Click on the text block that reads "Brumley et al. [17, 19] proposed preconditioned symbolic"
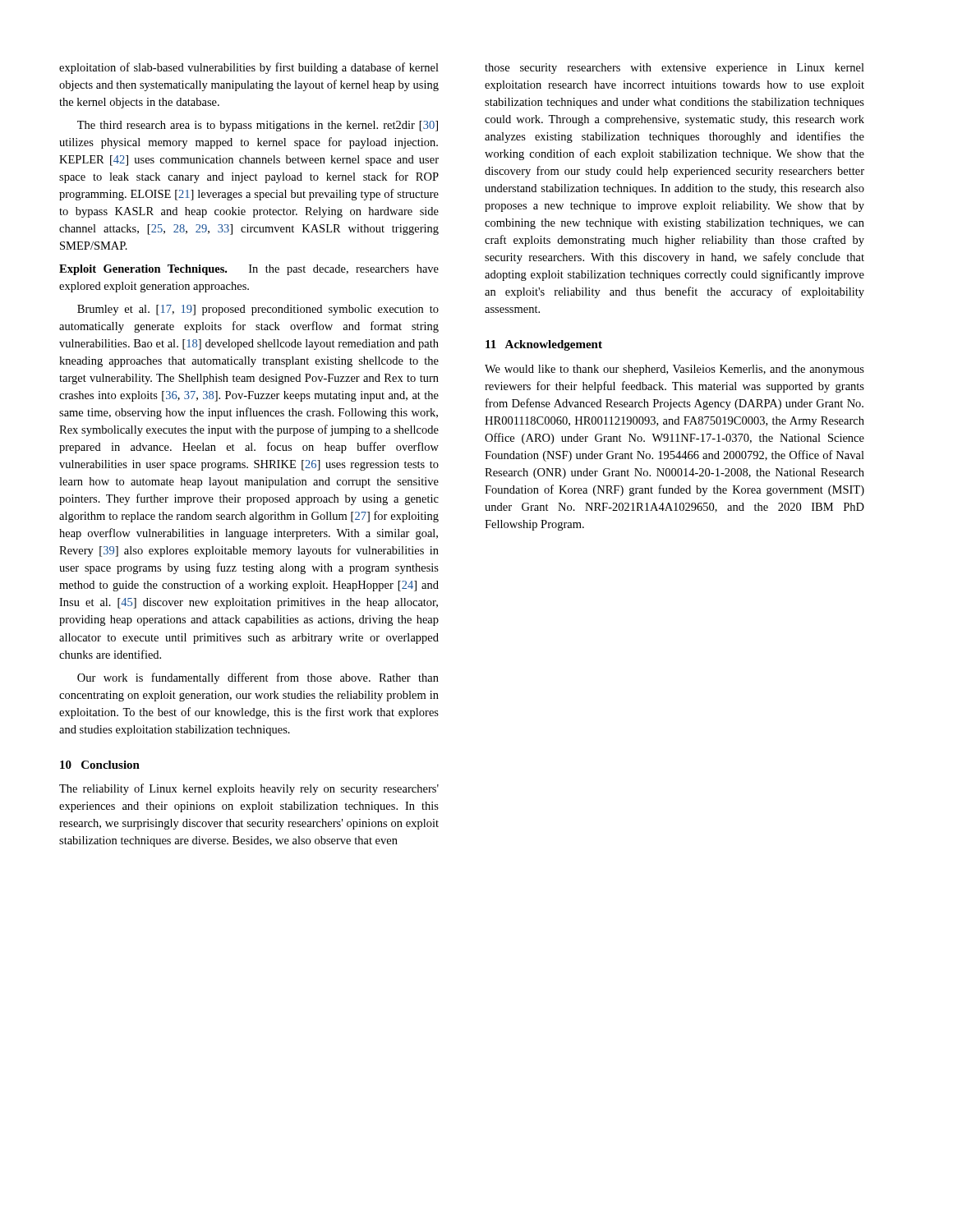The image size is (953, 1232). pyautogui.click(x=249, y=482)
